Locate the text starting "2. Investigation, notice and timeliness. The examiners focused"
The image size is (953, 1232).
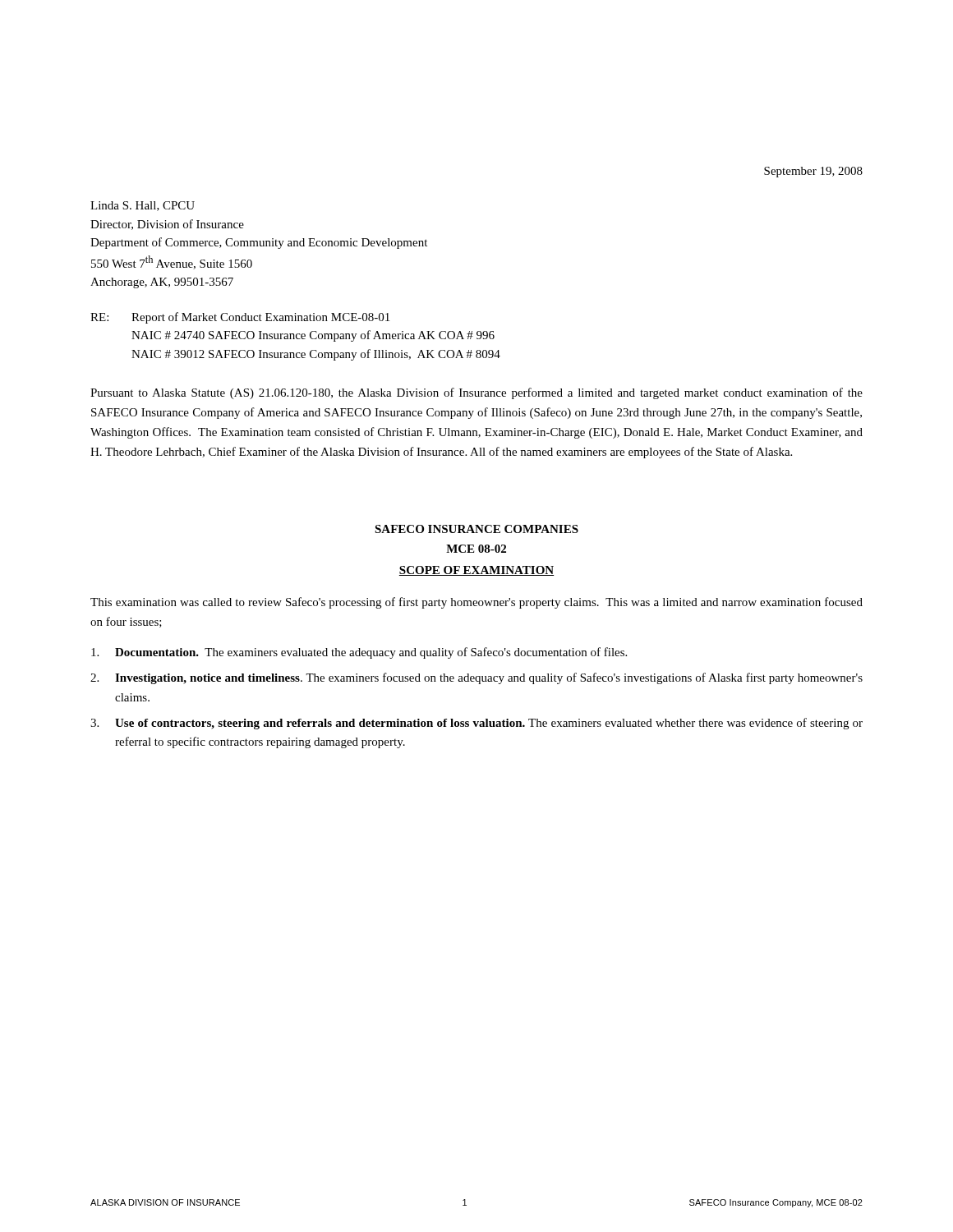click(476, 688)
